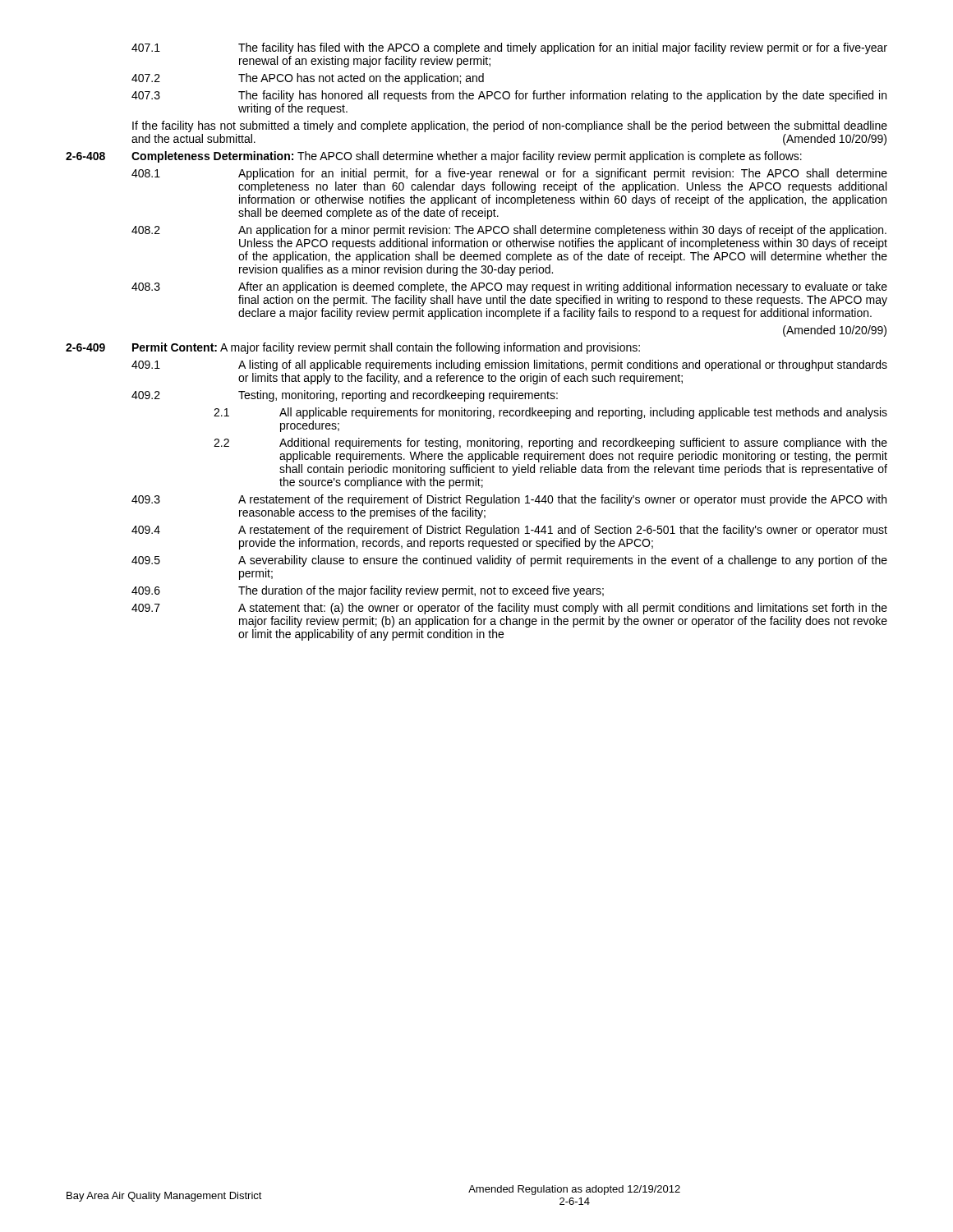Find the list item that reads "409.1 A listing"
Viewport: 953px width, 1232px height.
point(476,371)
